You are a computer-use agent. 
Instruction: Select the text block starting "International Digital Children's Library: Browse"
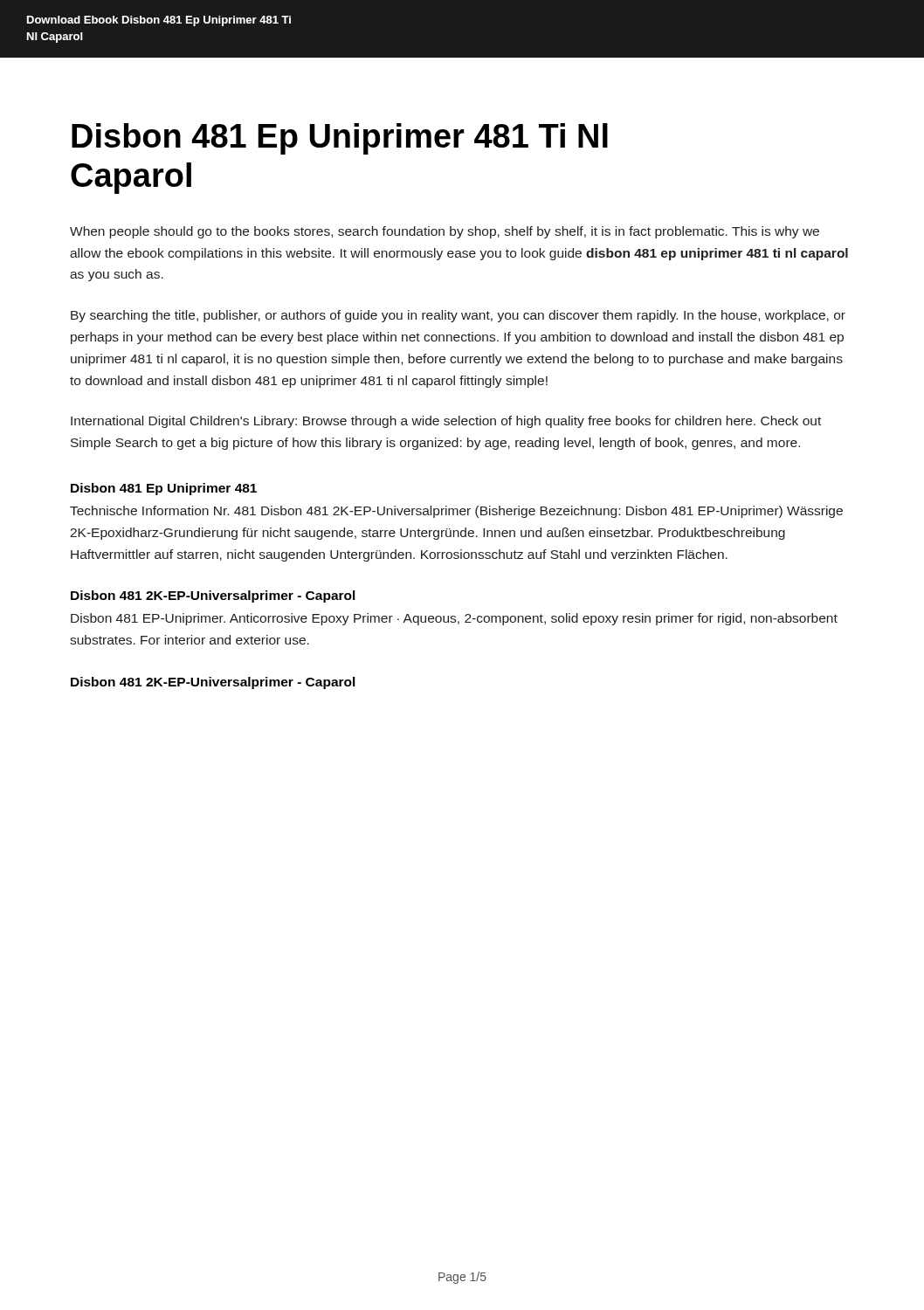pyautogui.click(x=446, y=432)
